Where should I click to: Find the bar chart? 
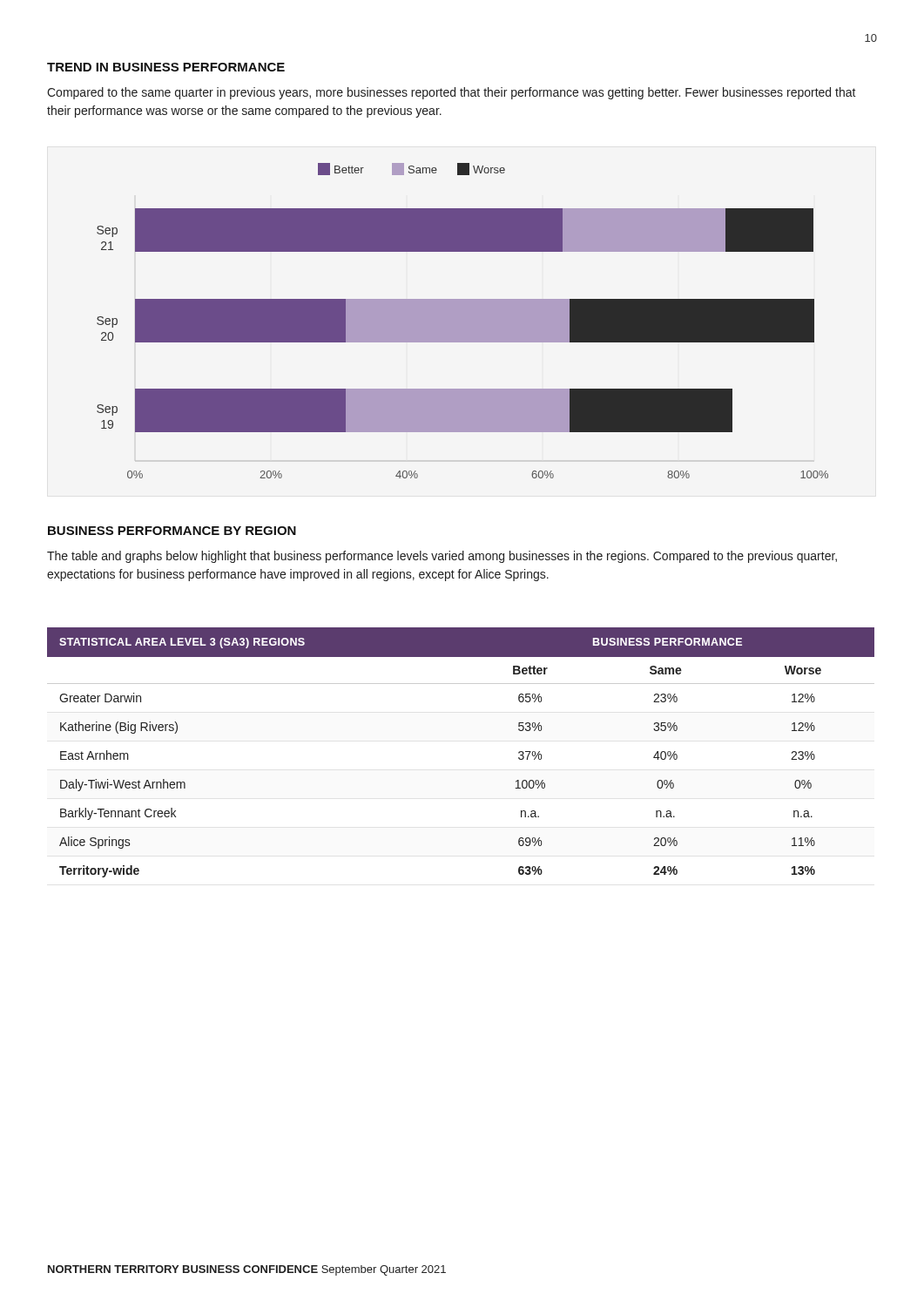tap(462, 322)
